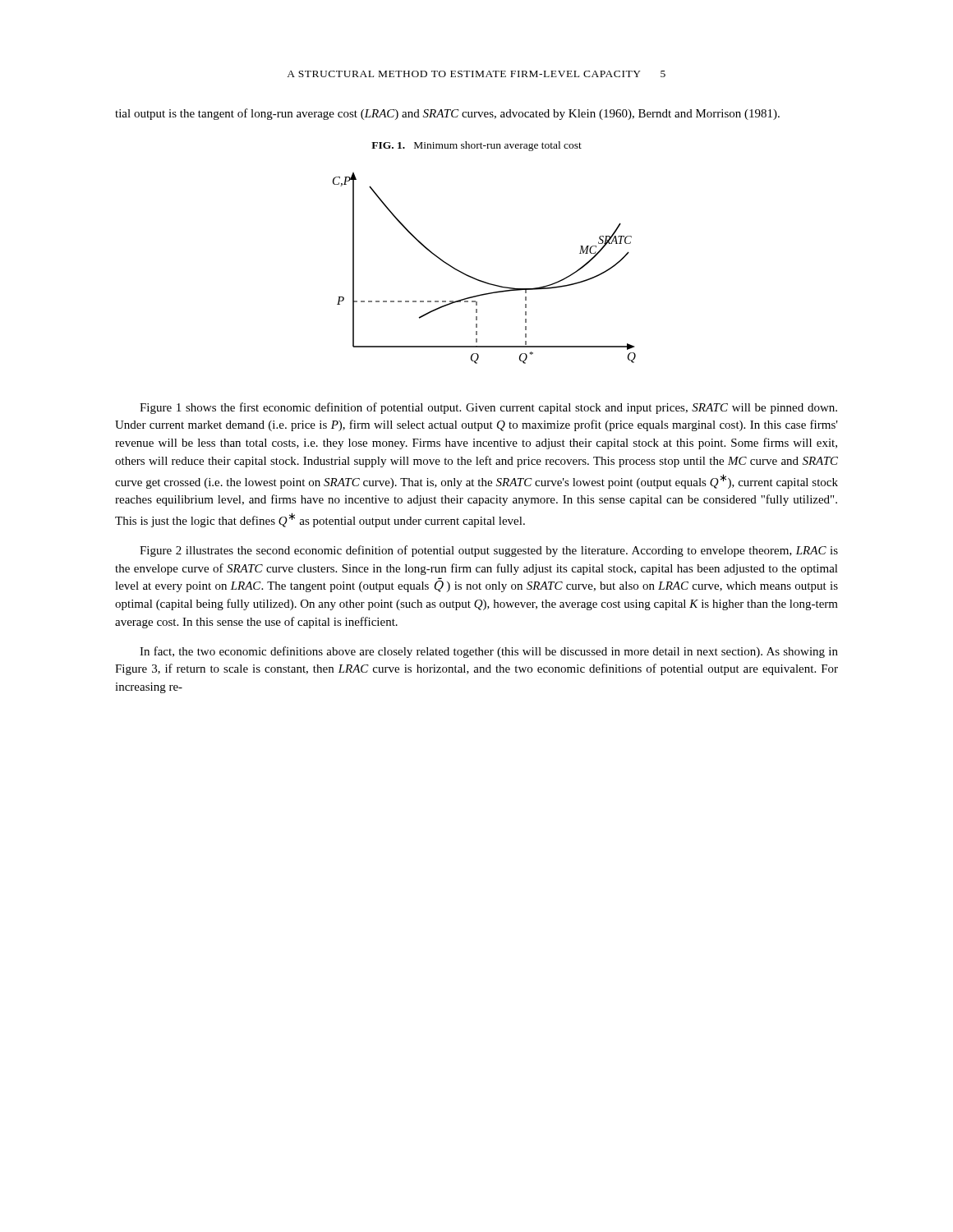Click on the text block containing "Figure 1 shows the first economic definition"
Screen dimensions: 1232x953
(x=476, y=464)
